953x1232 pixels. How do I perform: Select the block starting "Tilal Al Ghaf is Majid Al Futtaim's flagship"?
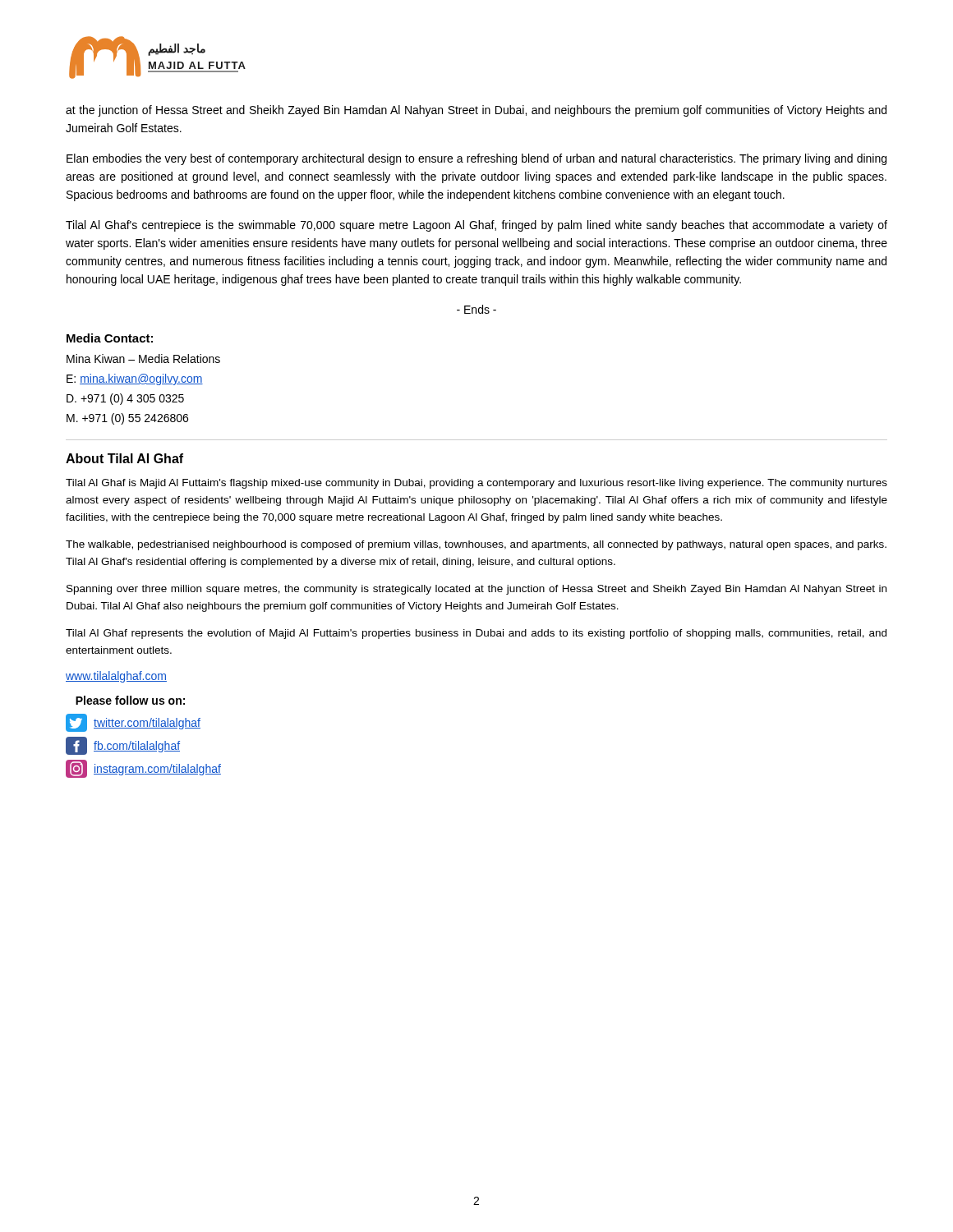tap(476, 501)
